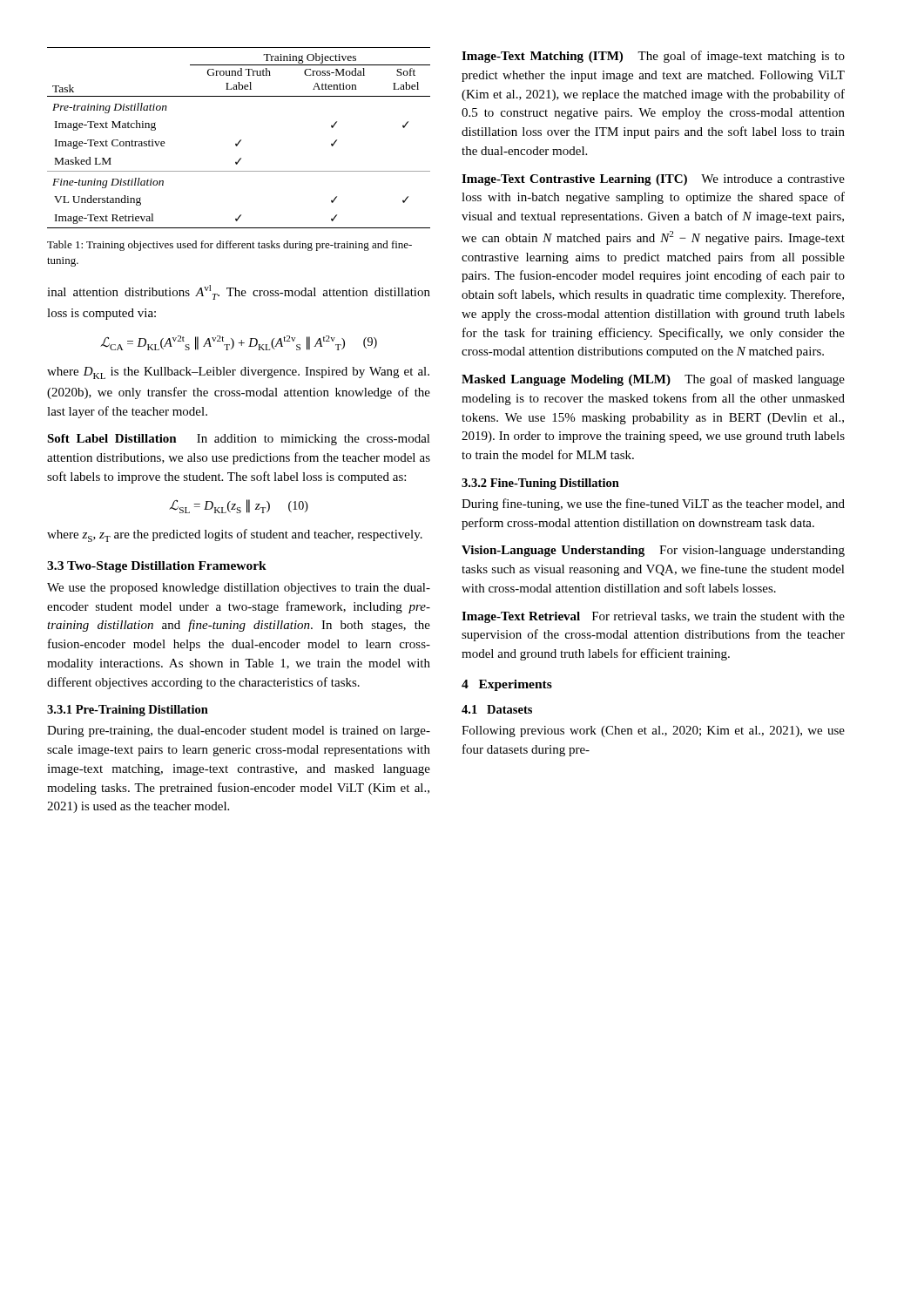This screenshot has height=1307, width=924.
Task: Point to the block starting "Masked Language Modeling (MLM) The goal"
Action: point(653,418)
